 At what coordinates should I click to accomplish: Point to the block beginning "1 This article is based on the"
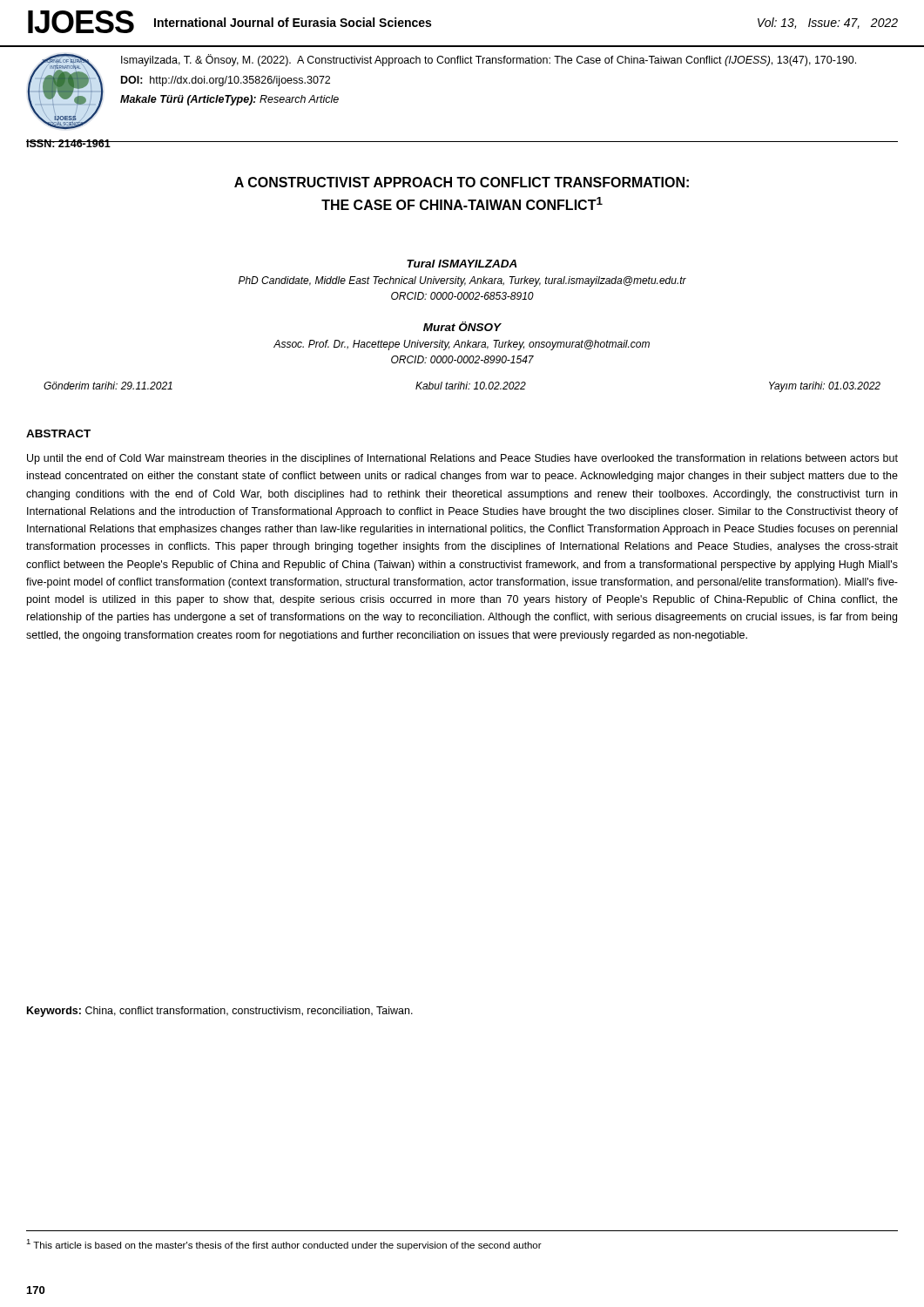[284, 1243]
